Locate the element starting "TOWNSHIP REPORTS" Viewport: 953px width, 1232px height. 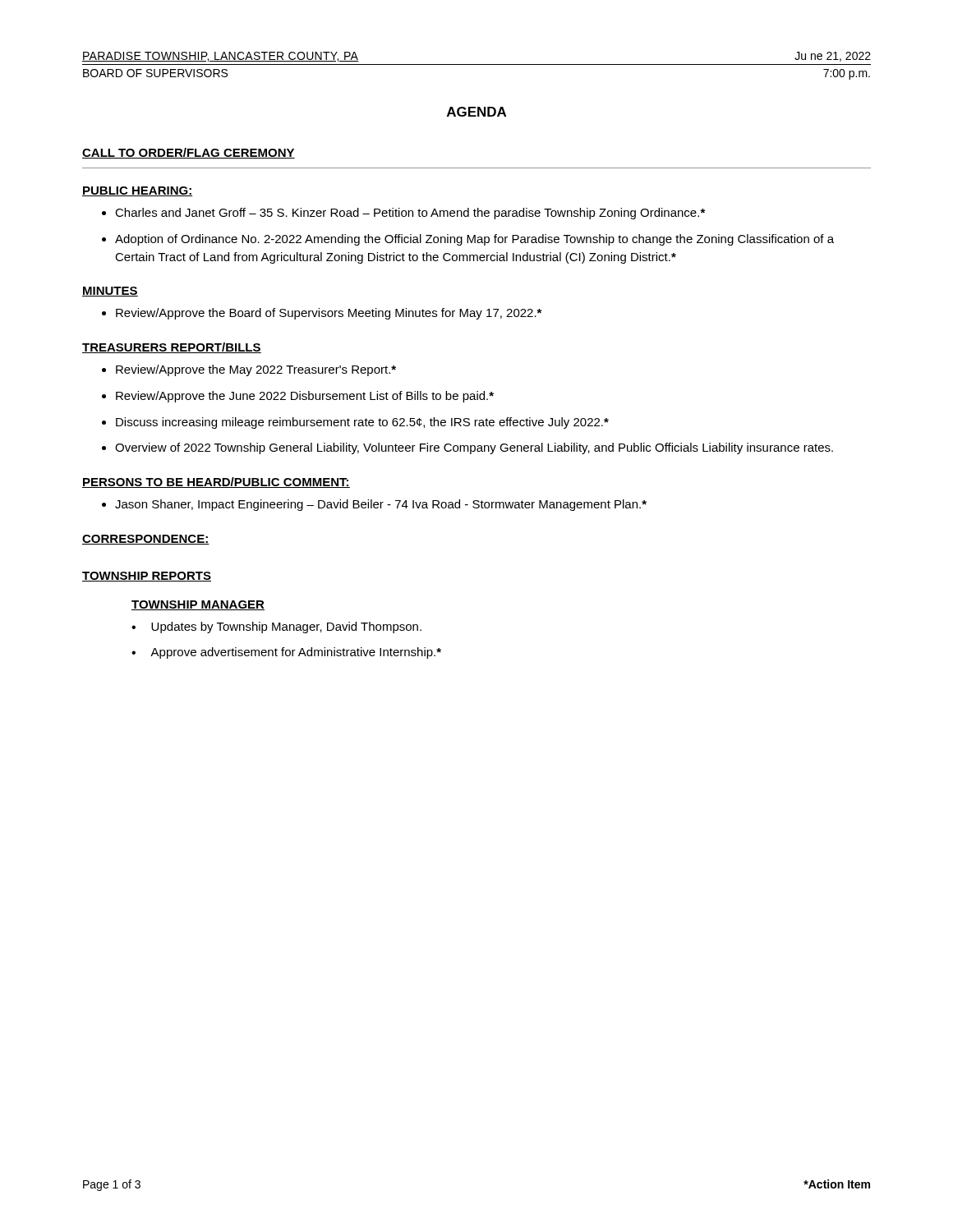click(x=147, y=575)
